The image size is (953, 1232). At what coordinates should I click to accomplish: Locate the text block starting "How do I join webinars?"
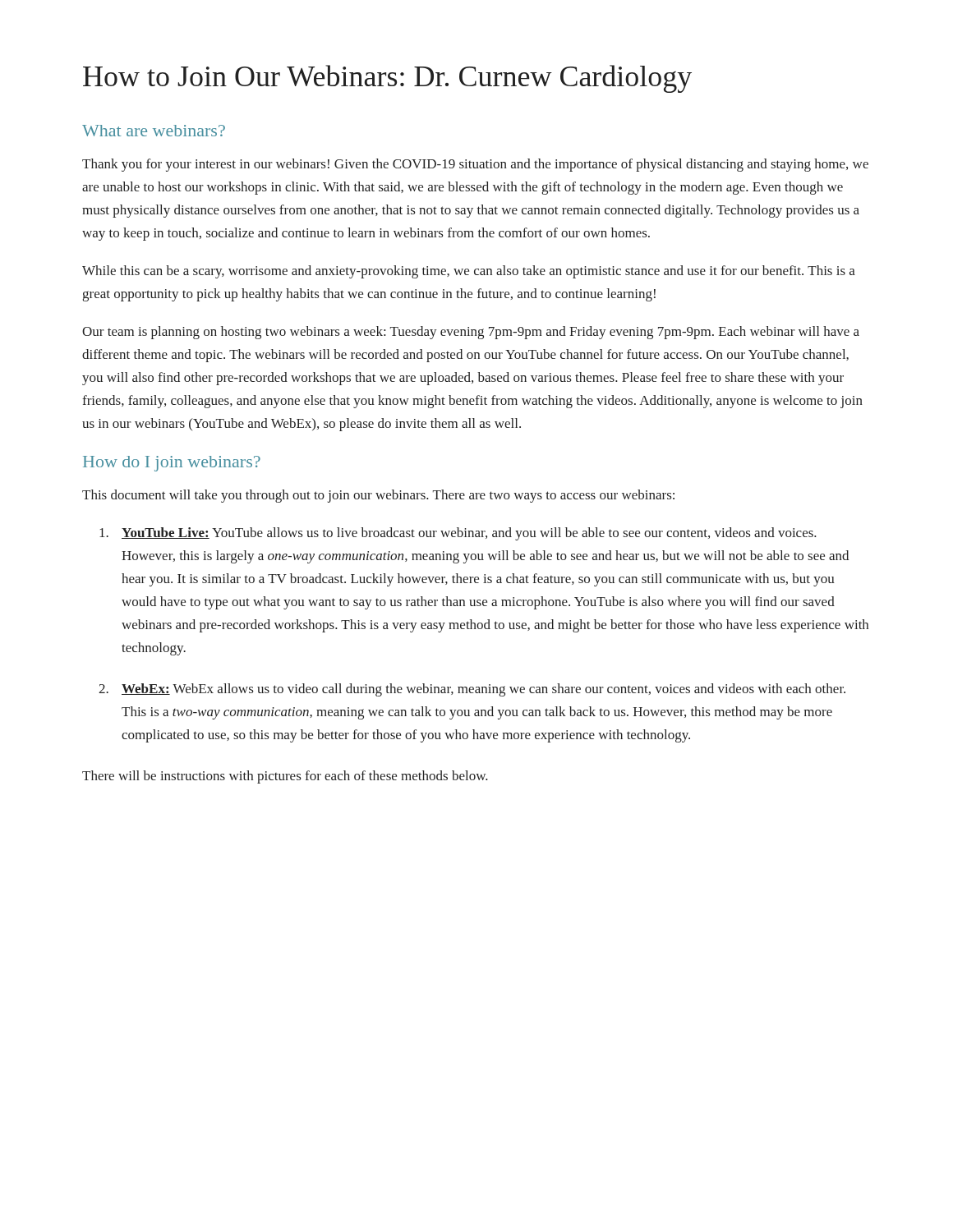172,464
